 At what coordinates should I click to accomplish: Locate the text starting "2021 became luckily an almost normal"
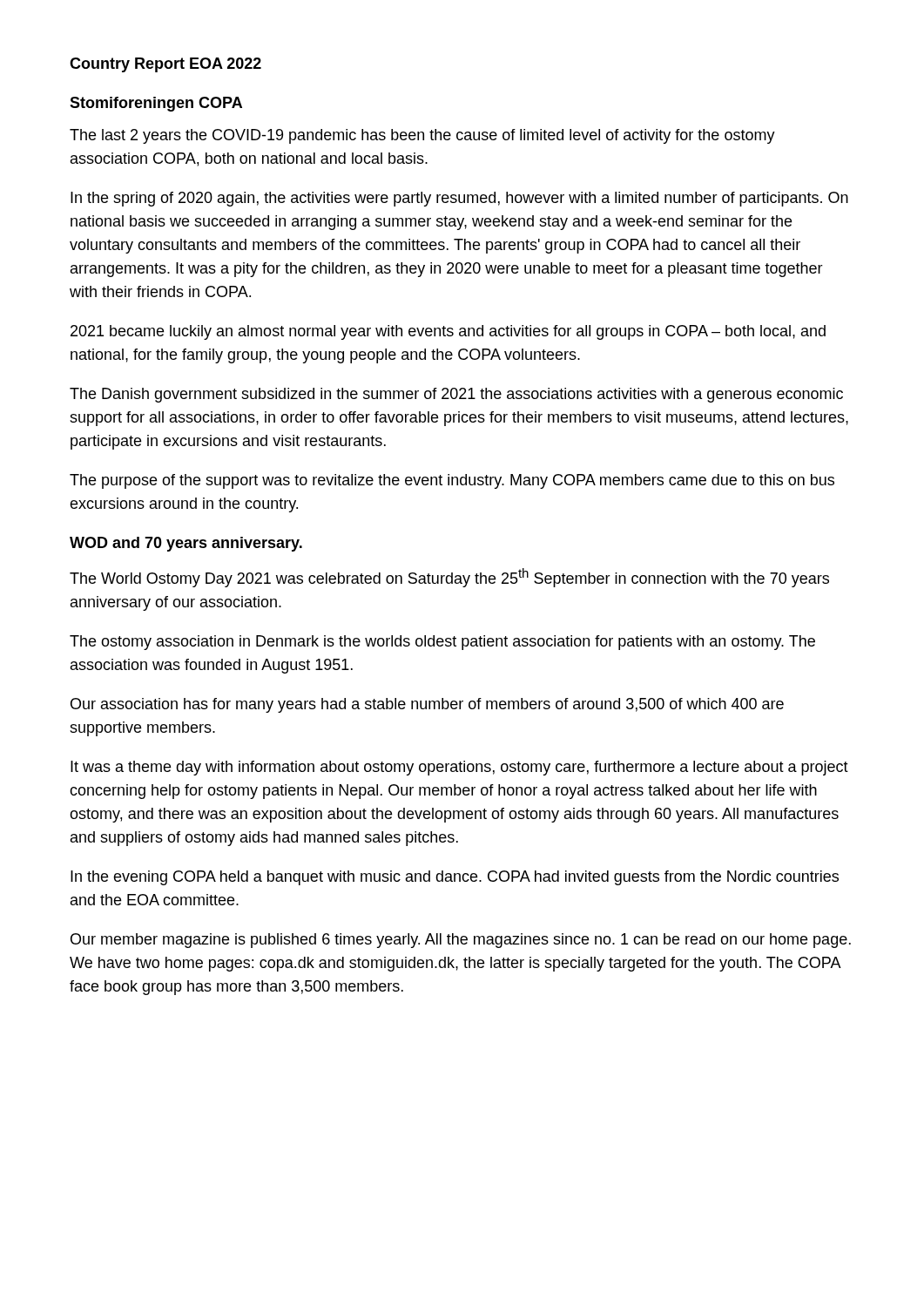(x=448, y=343)
